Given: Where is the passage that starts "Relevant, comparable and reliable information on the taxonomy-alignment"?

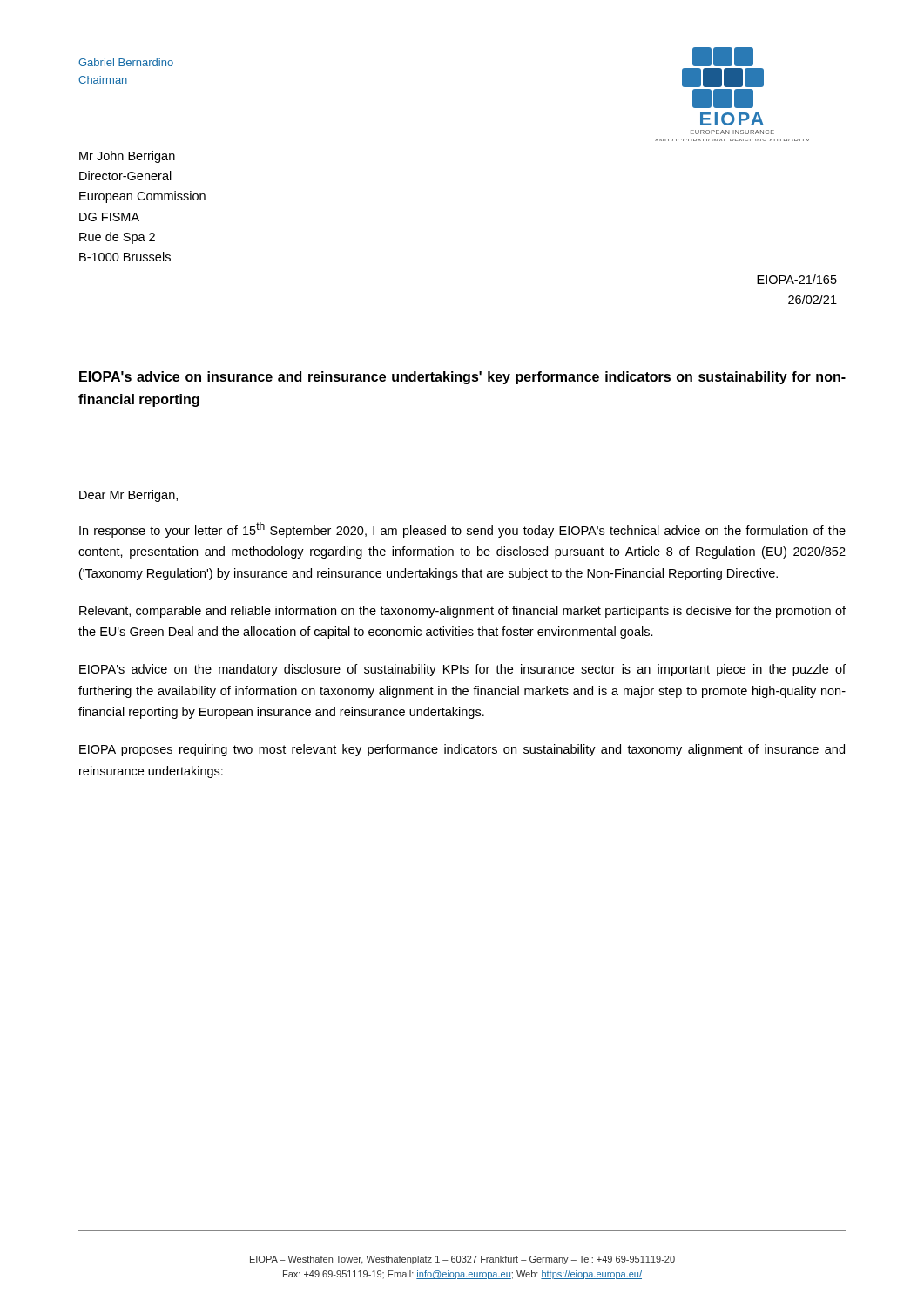Looking at the screenshot, I should point(462,621).
